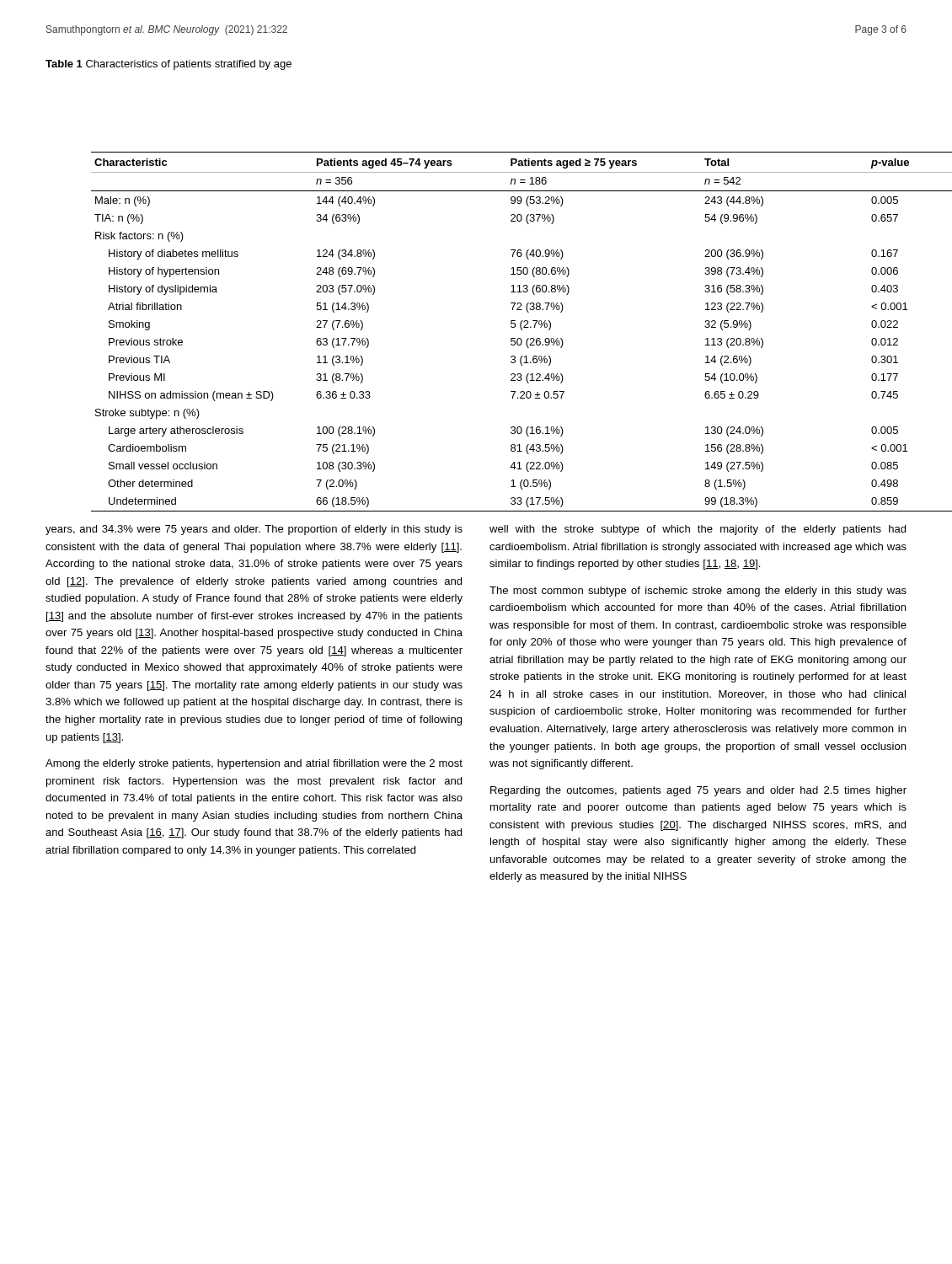
Task: Point to the text starting "years, and 34.3% were 75 years"
Action: (x=254, y=633)
